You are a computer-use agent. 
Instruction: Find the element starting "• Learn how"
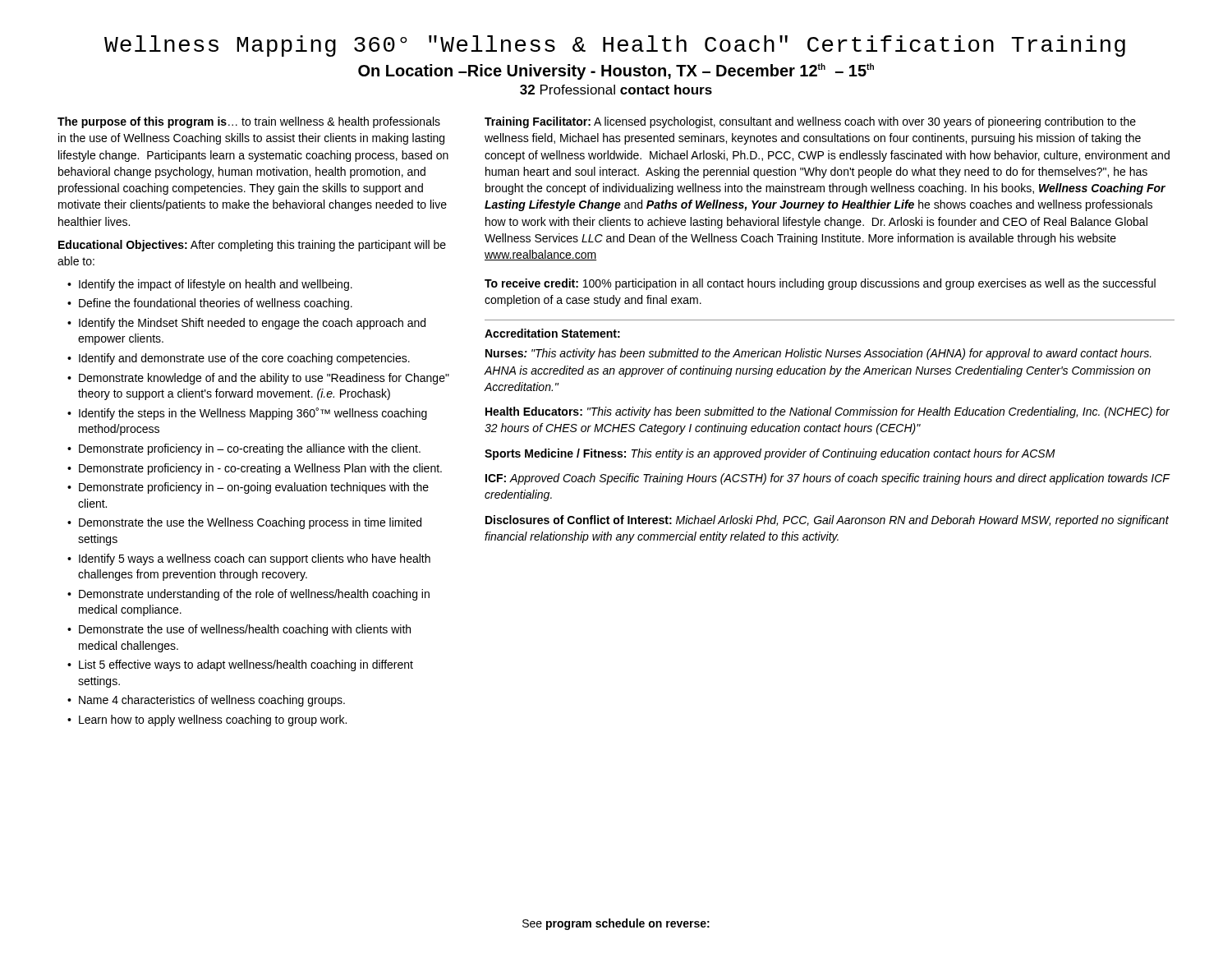point(208,720)
